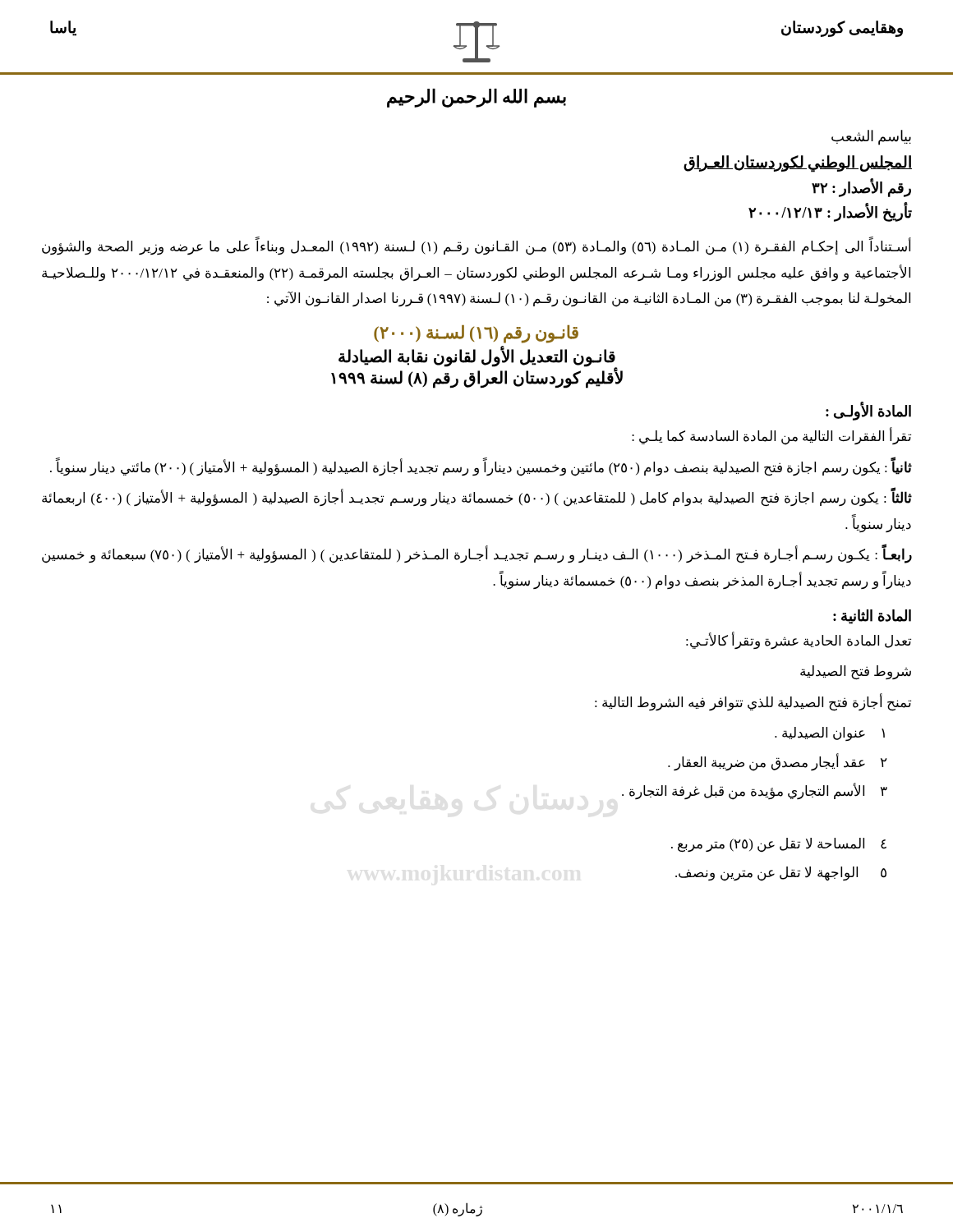
Task: Locate the passage starting "١ عنوان الصيدلية"
Action: tap(831, 733)
